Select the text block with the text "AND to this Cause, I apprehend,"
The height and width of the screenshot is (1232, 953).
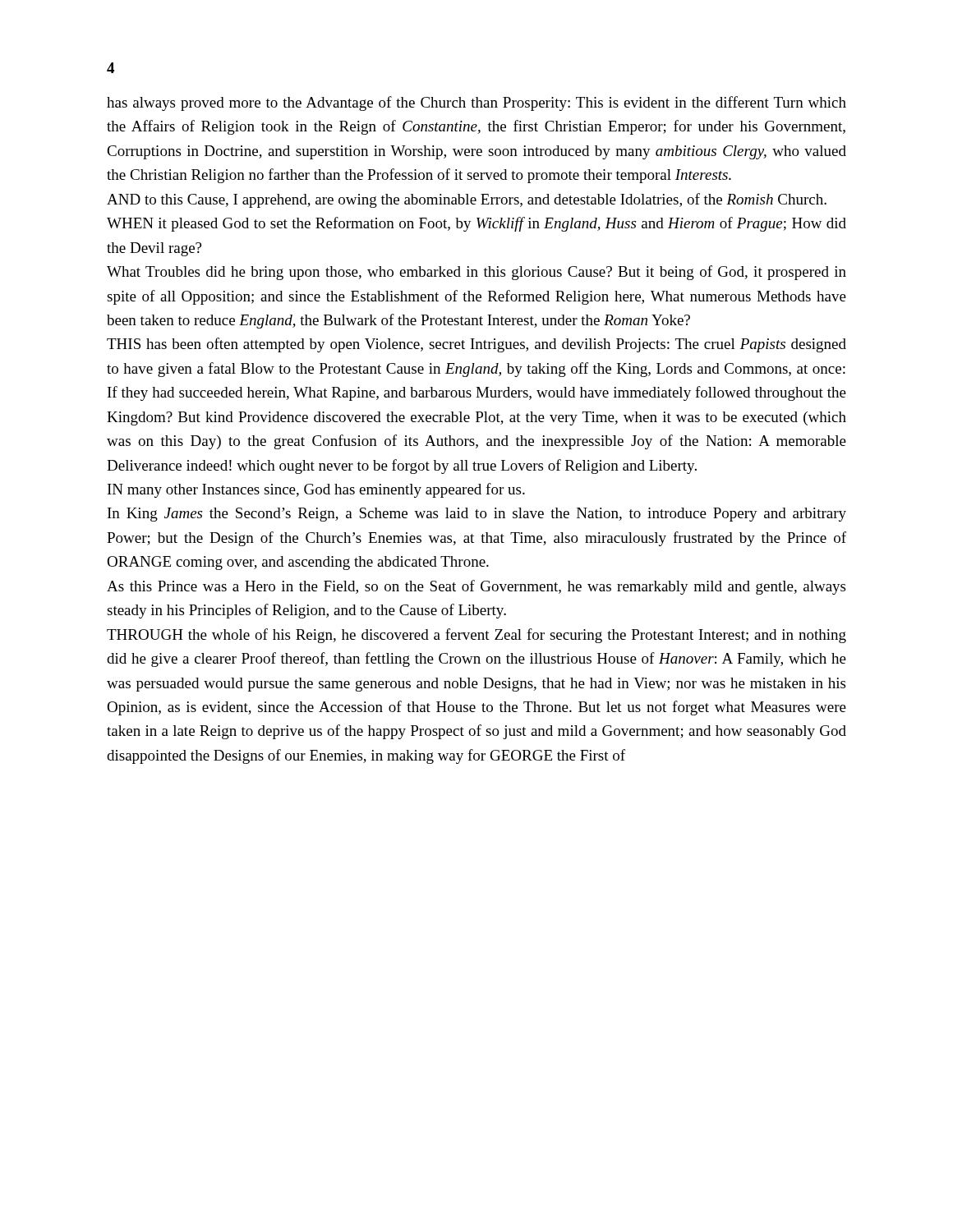(x=476, y=199)
